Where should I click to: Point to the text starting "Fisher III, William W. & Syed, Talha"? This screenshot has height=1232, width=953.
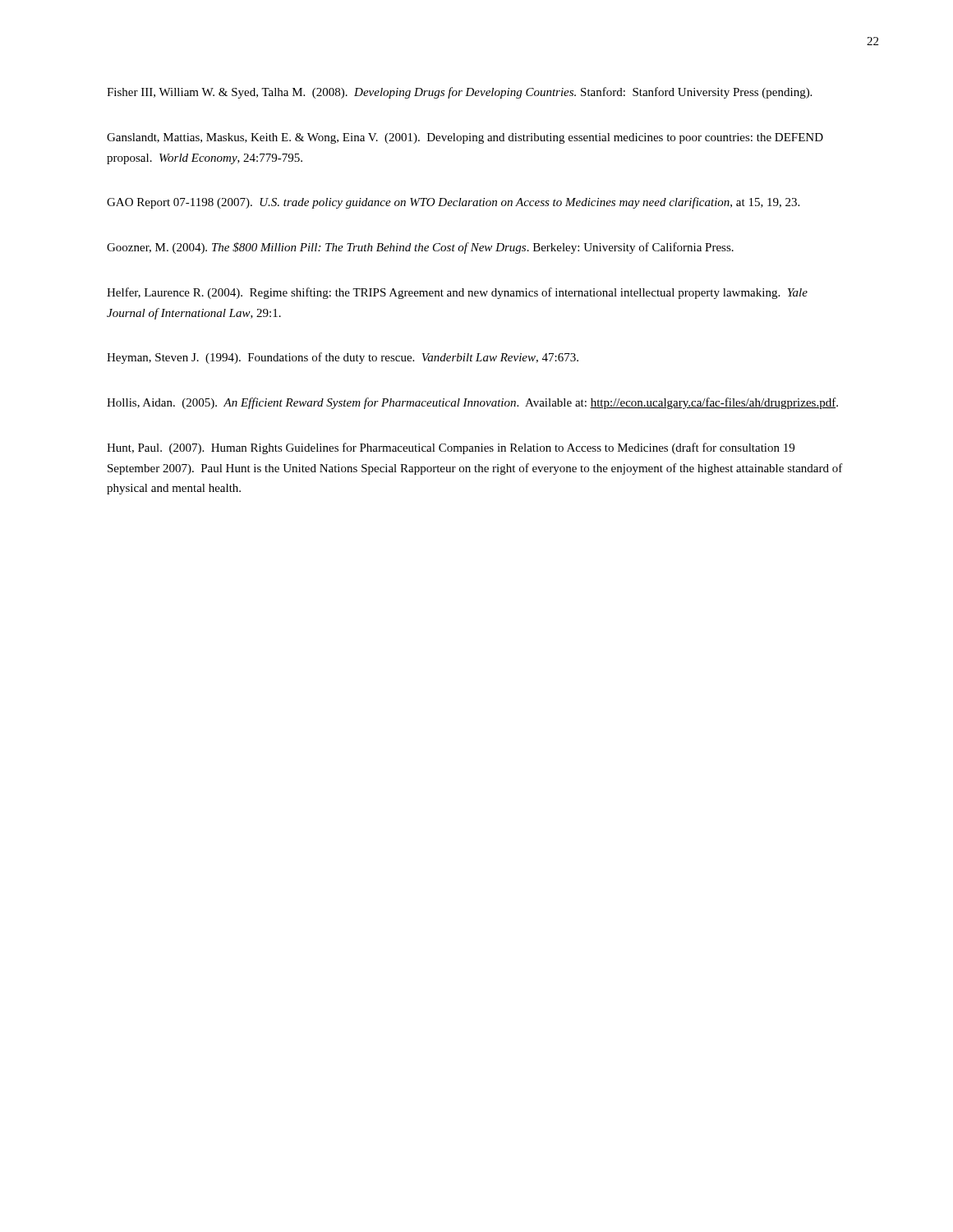pyautogui.click(x=460, y=92)
